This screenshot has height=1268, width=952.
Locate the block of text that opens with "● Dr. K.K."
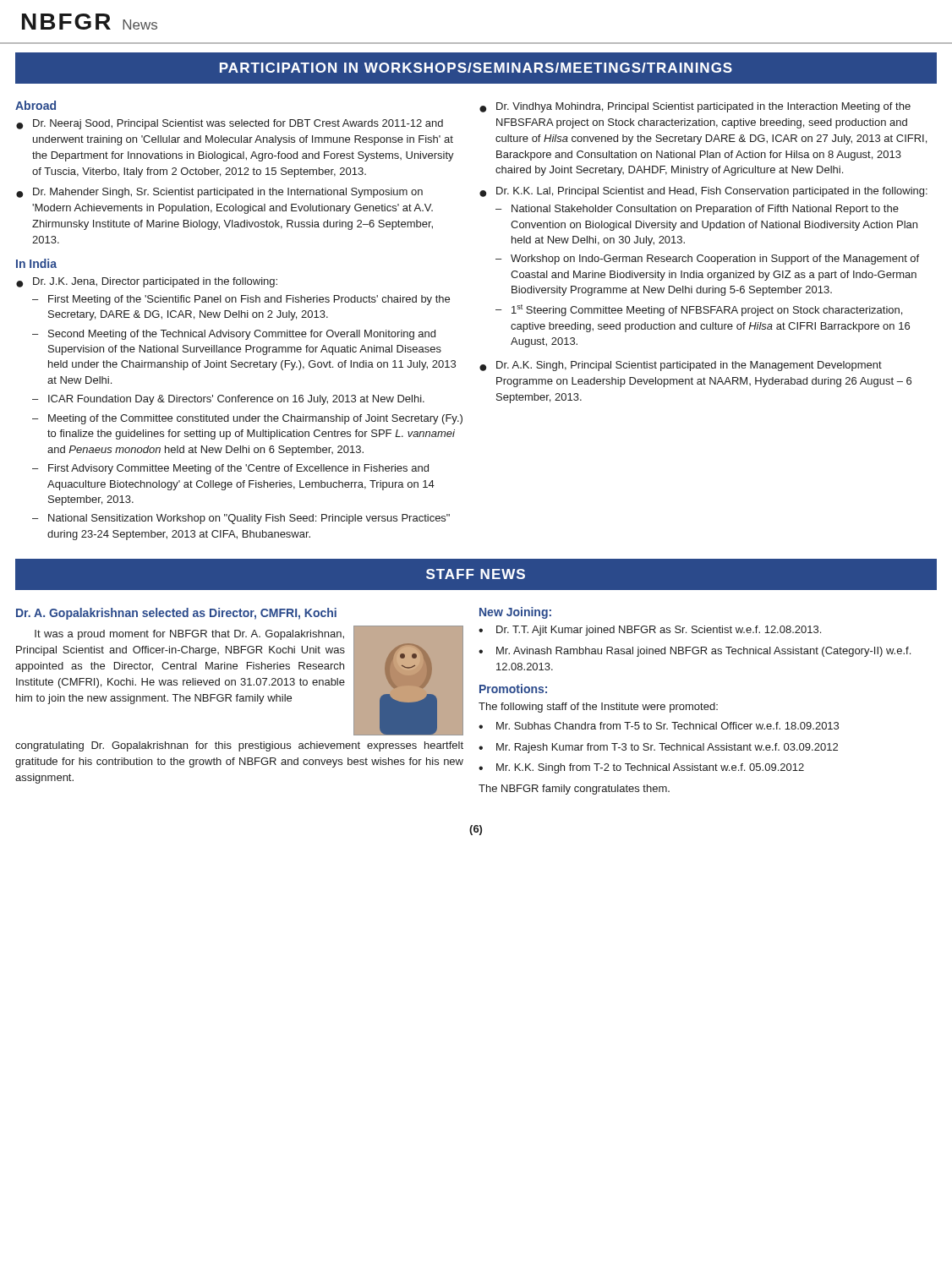tap(708, 268)
